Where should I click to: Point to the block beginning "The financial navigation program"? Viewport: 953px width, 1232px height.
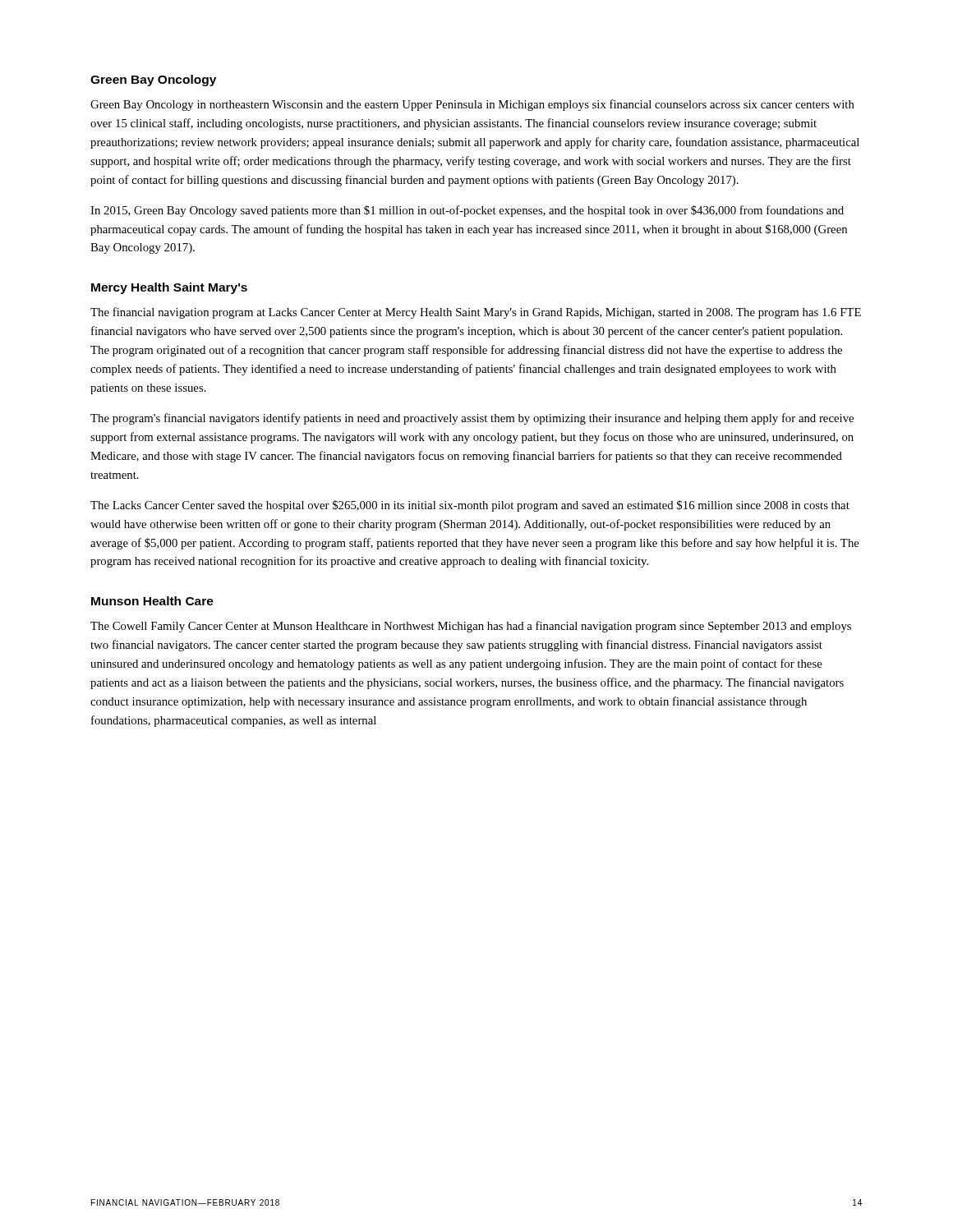[x=476, y=350]
